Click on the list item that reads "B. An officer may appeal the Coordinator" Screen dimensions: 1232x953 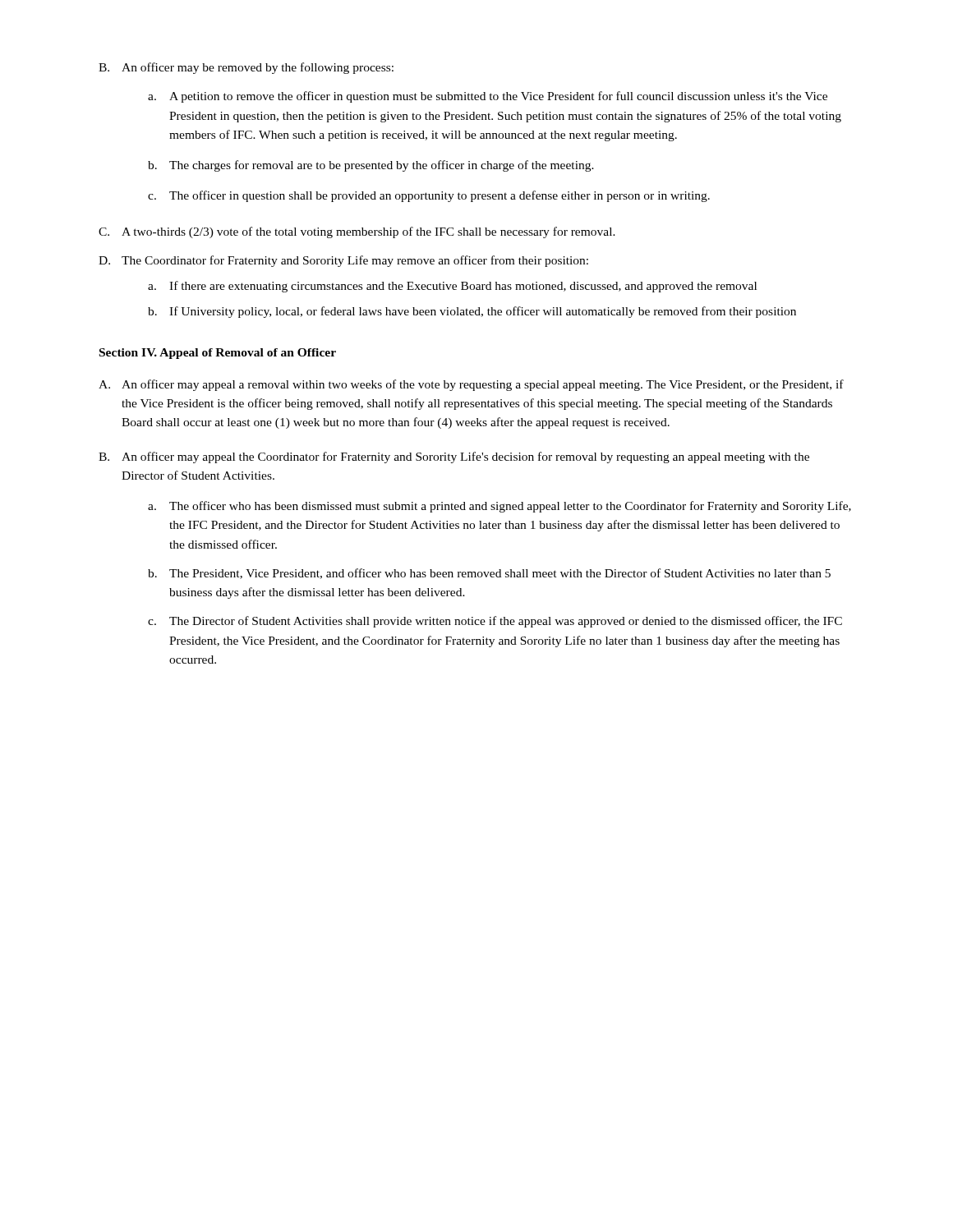point(476,465)
